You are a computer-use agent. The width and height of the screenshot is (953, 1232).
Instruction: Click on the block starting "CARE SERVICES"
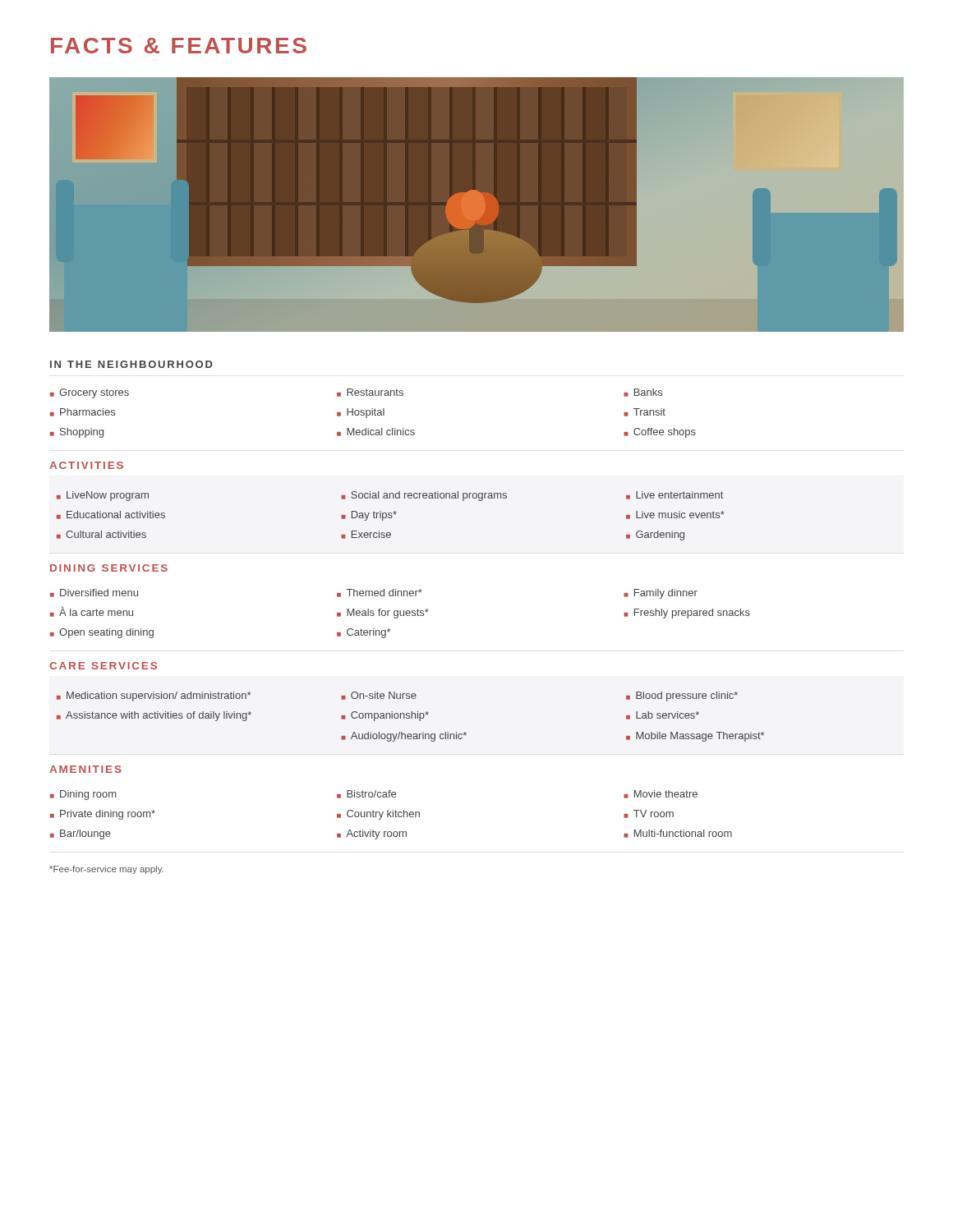pyautogui.click(x=104, y=666)
